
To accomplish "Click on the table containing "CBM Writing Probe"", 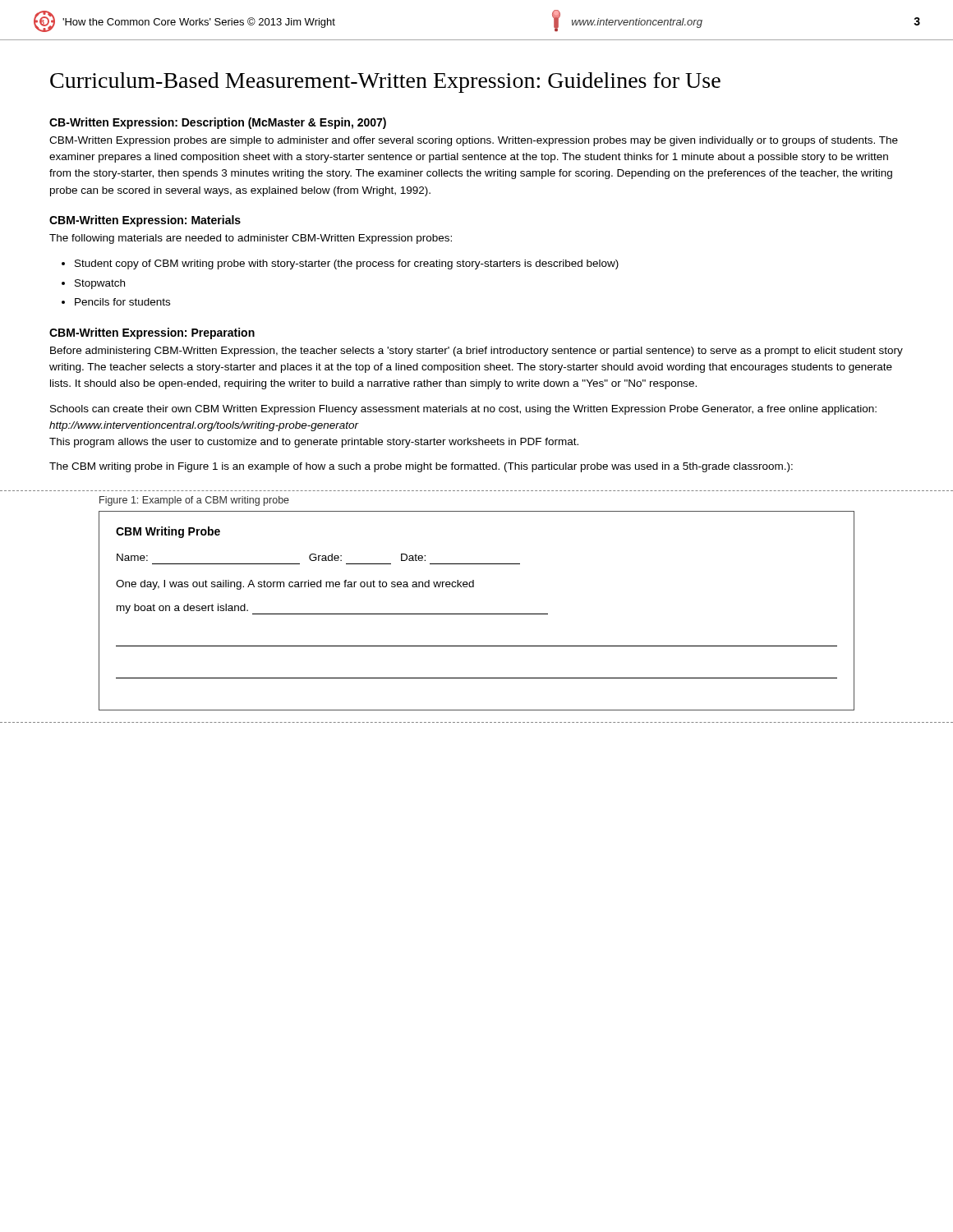I will point(476,610).
